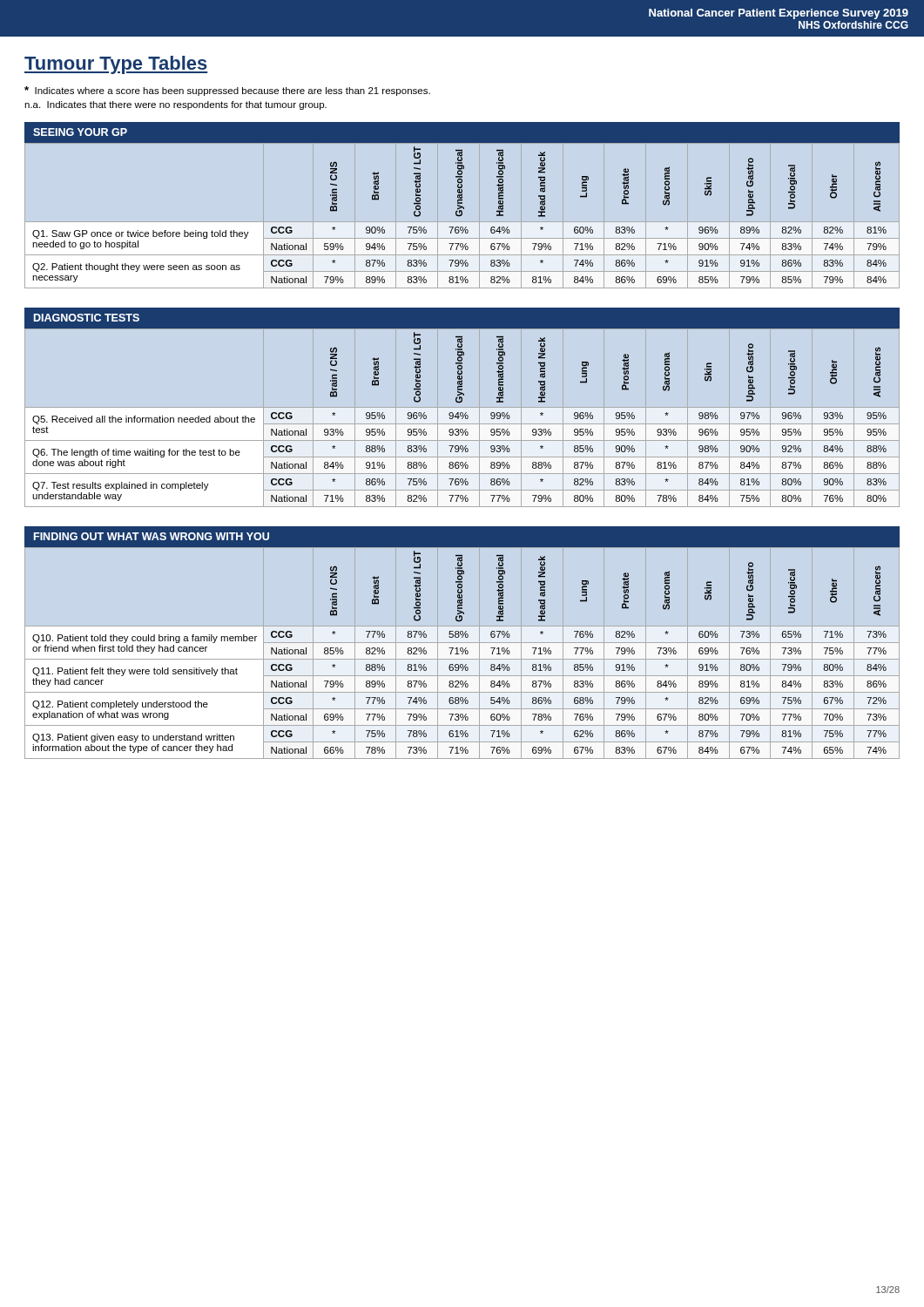Navigate to the passage starting "FINDING OUT WHAT WAS WRONG WITH"

point(151,537)
